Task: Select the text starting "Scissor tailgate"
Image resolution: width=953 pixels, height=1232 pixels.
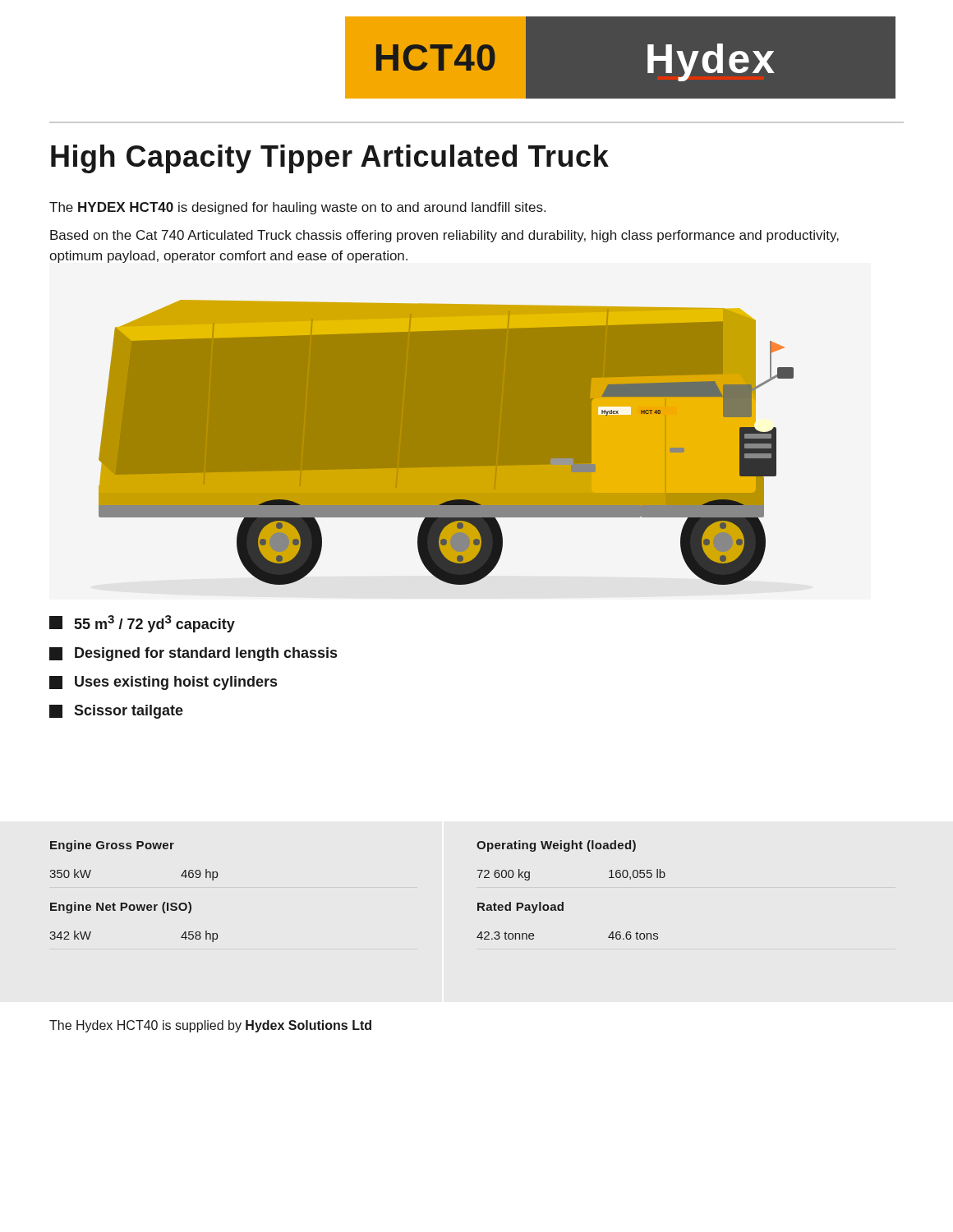Action: pyautogui.click(x=116, y=711)
